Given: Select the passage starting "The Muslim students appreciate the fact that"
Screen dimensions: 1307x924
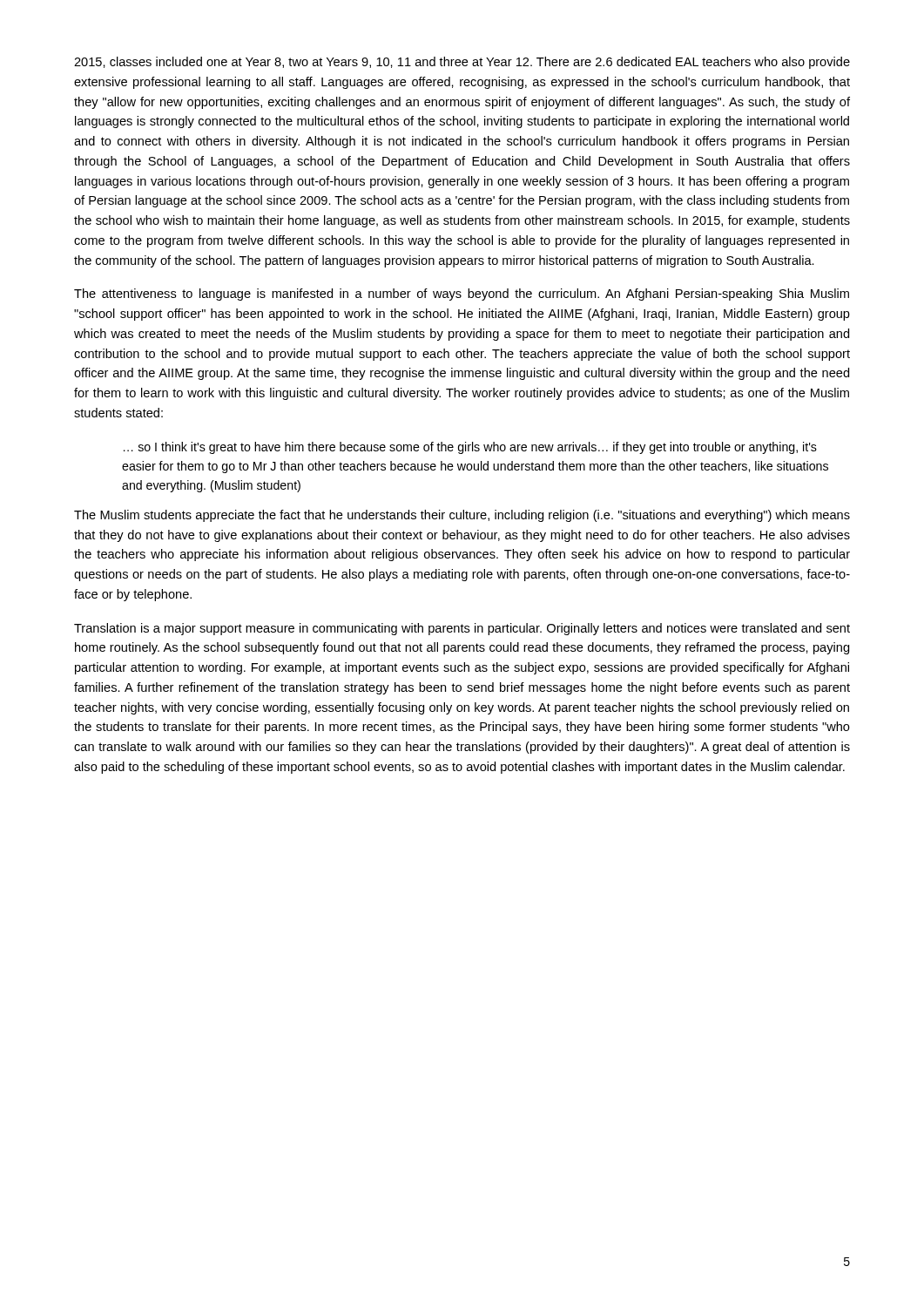Looking at the screenshot, I should pyautogui.click(x=462, y=554).
